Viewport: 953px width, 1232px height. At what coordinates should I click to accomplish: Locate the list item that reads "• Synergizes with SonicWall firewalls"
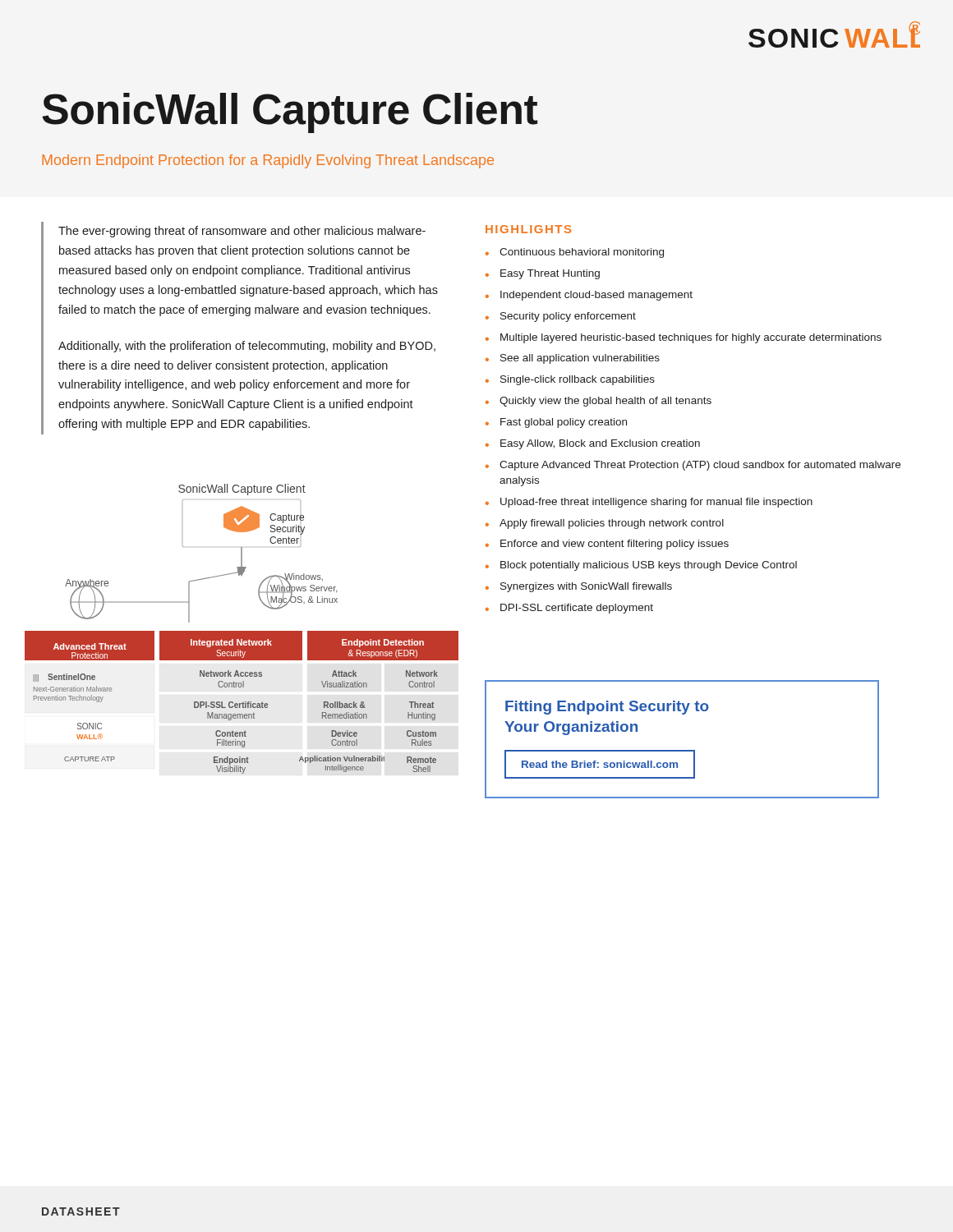579,587
